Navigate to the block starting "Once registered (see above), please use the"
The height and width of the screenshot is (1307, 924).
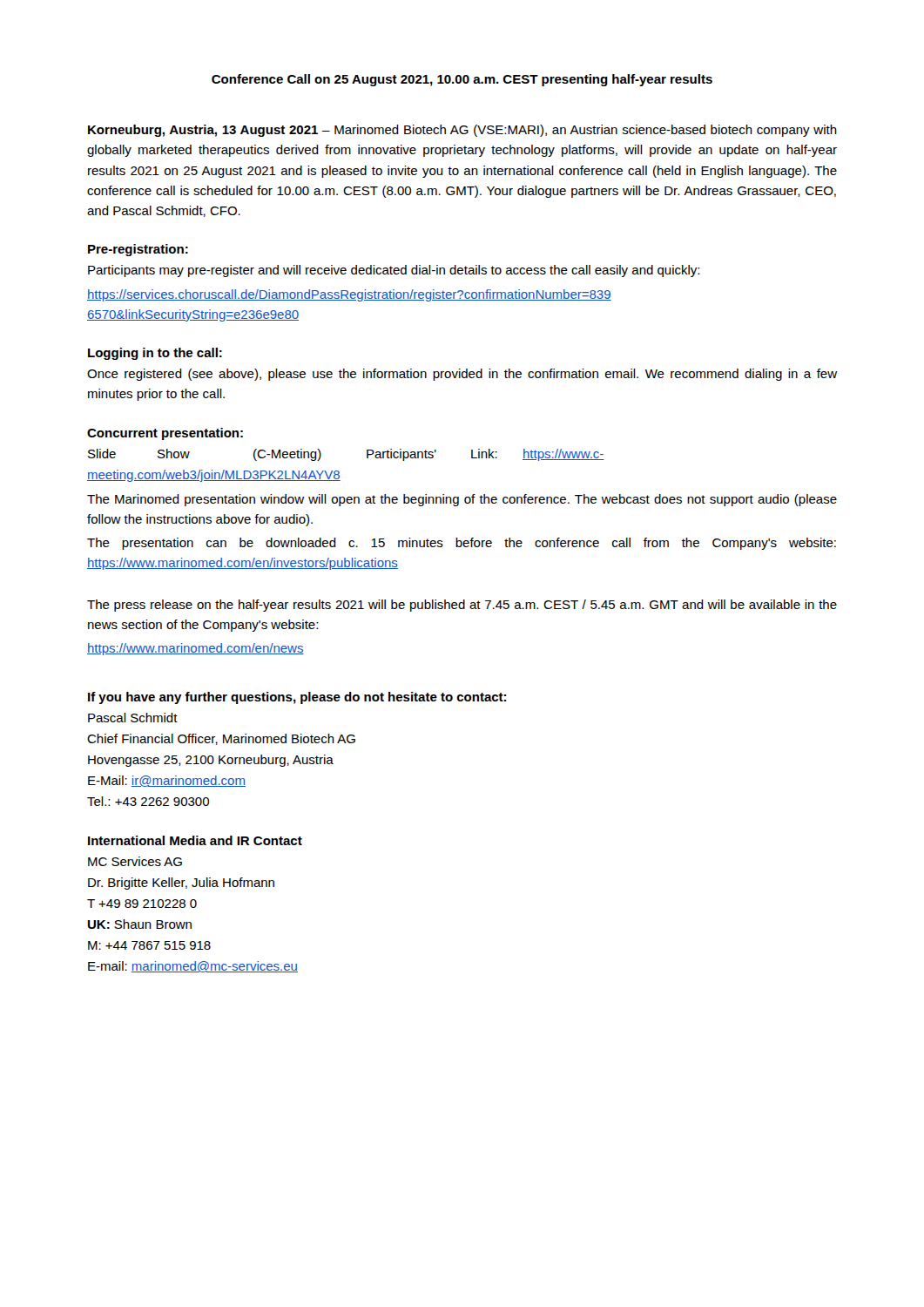pyautogui.click(x=462, y=383)
